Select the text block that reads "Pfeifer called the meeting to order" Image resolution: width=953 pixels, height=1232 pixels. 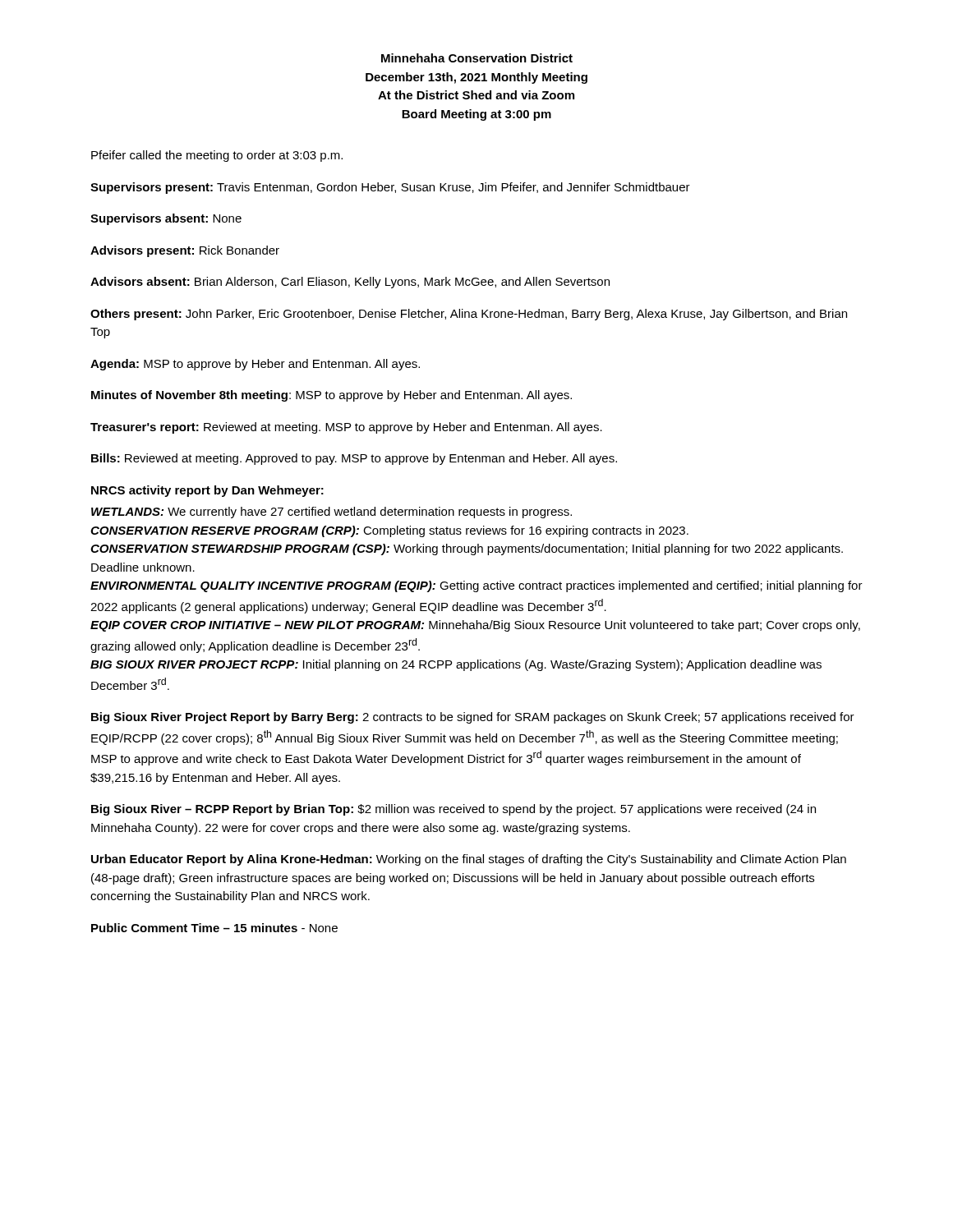(x=217, y=155)
